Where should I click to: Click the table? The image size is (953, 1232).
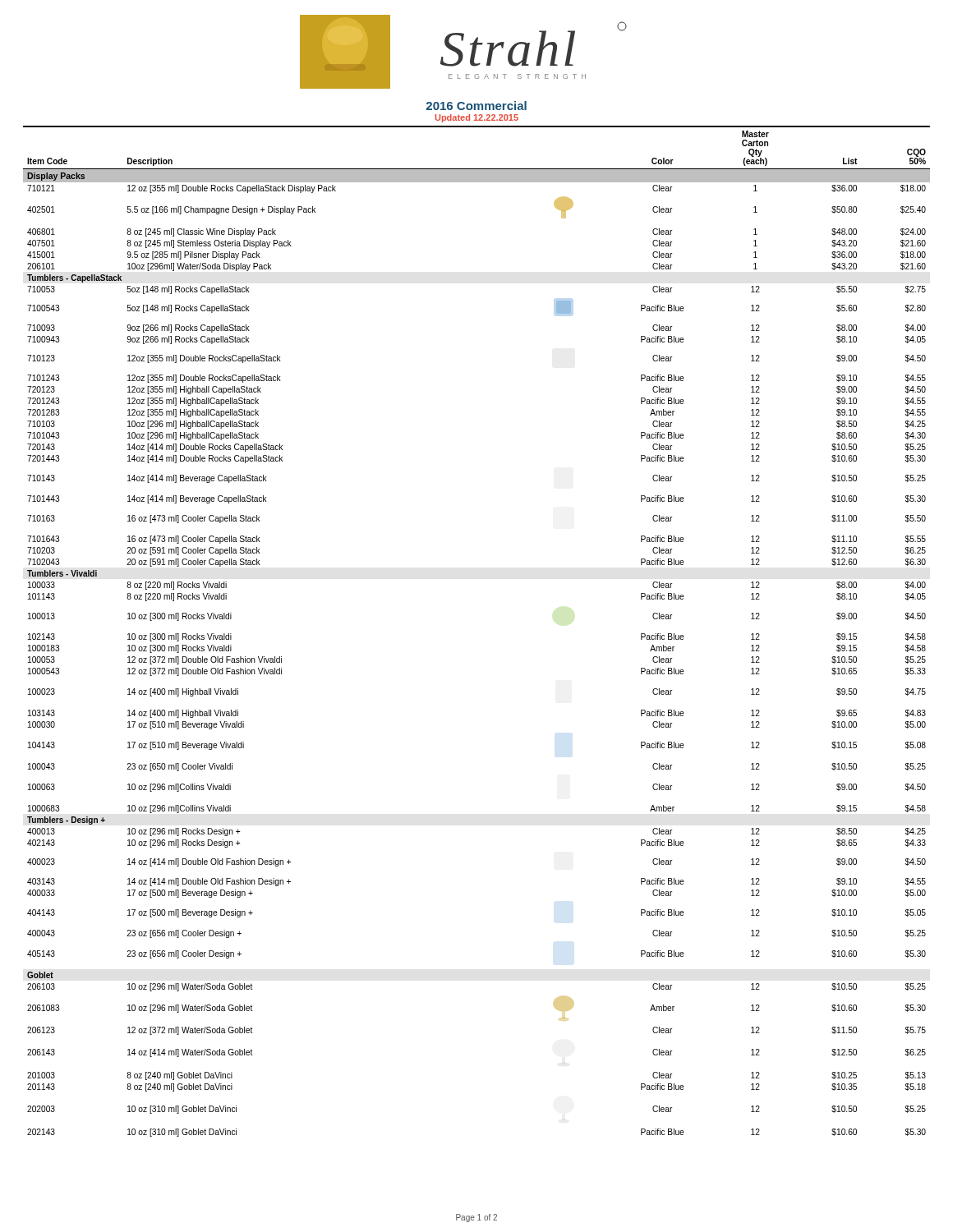click(x=476, y=630)
